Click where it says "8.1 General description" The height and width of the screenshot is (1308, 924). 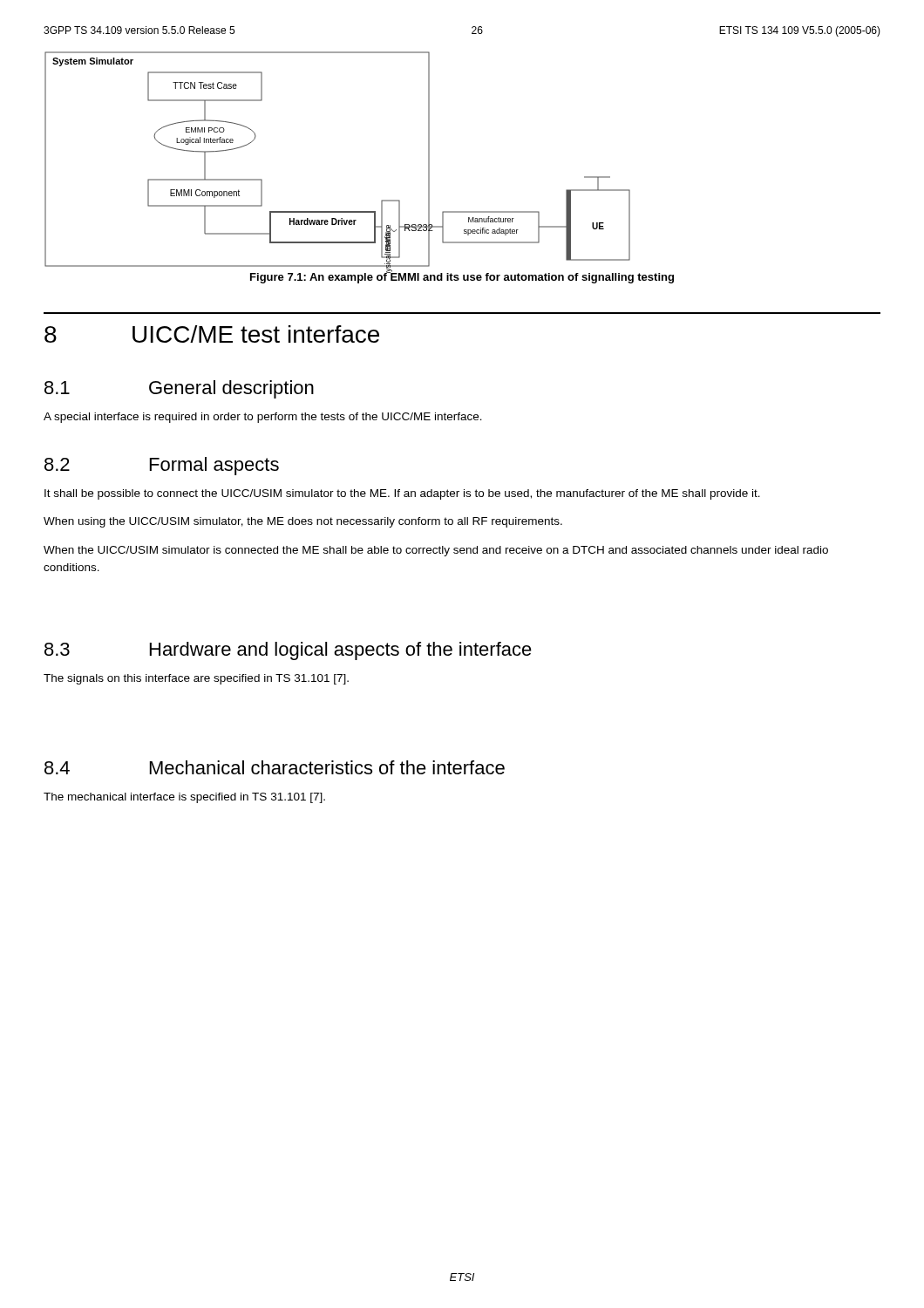[x=179, y=388]
